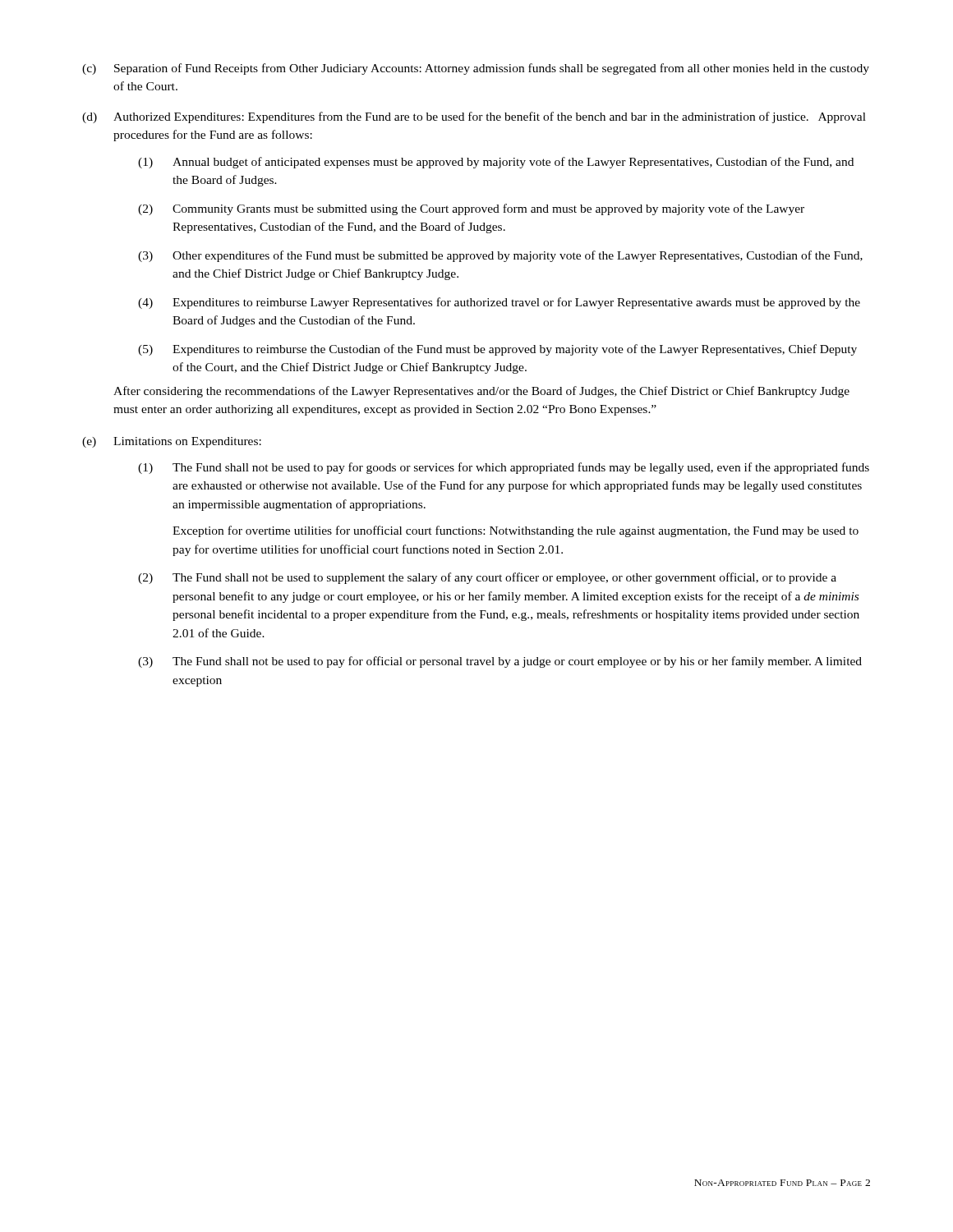Locate the list item containing "(2) Community Grants must be submitted"
The width and height of the screenshot is (953, 1232).
coord(504,218)
